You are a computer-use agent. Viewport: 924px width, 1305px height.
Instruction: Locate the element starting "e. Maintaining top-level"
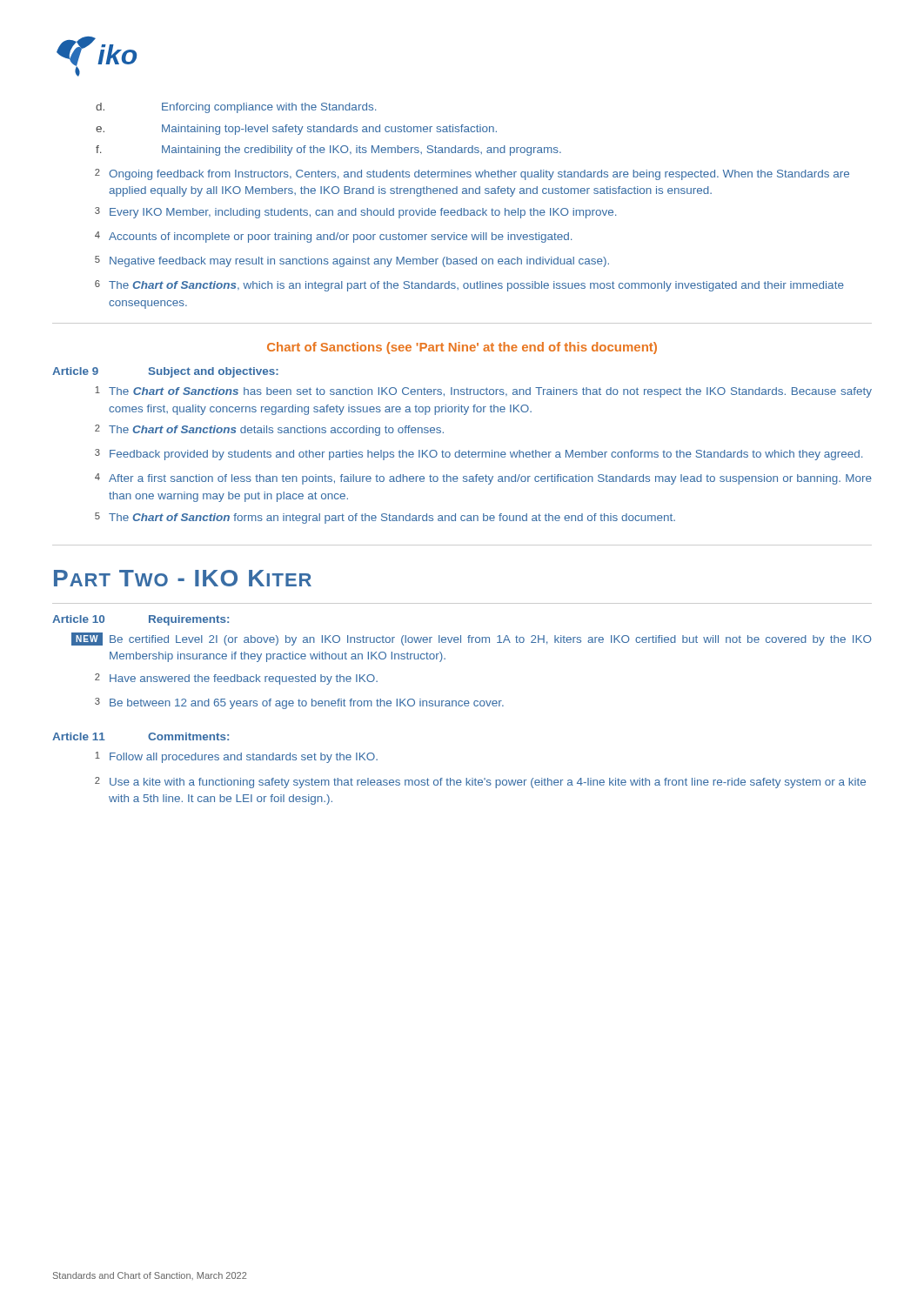(x=462, y=128)
